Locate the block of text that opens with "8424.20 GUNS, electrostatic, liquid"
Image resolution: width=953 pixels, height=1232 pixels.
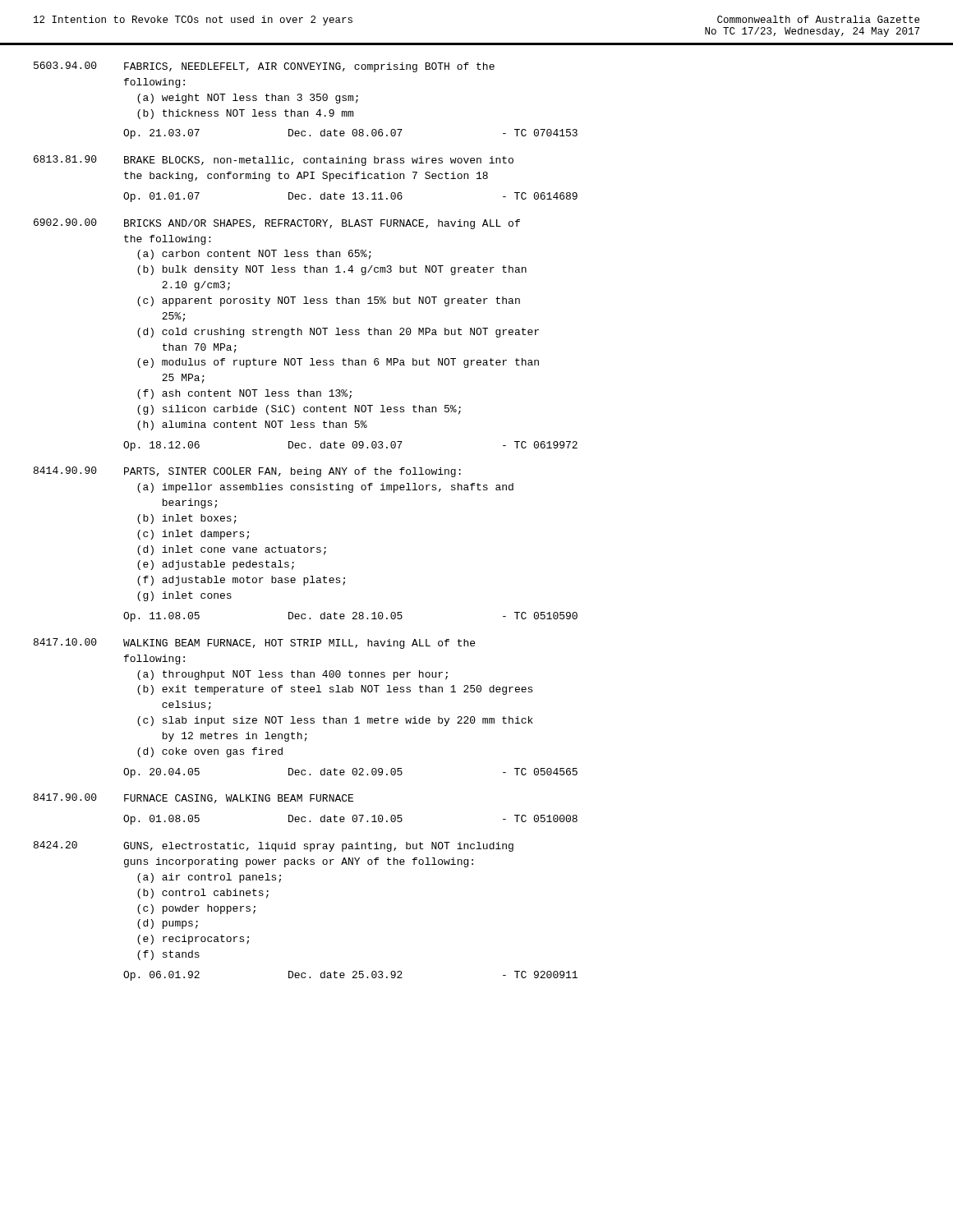coord(274,846)
